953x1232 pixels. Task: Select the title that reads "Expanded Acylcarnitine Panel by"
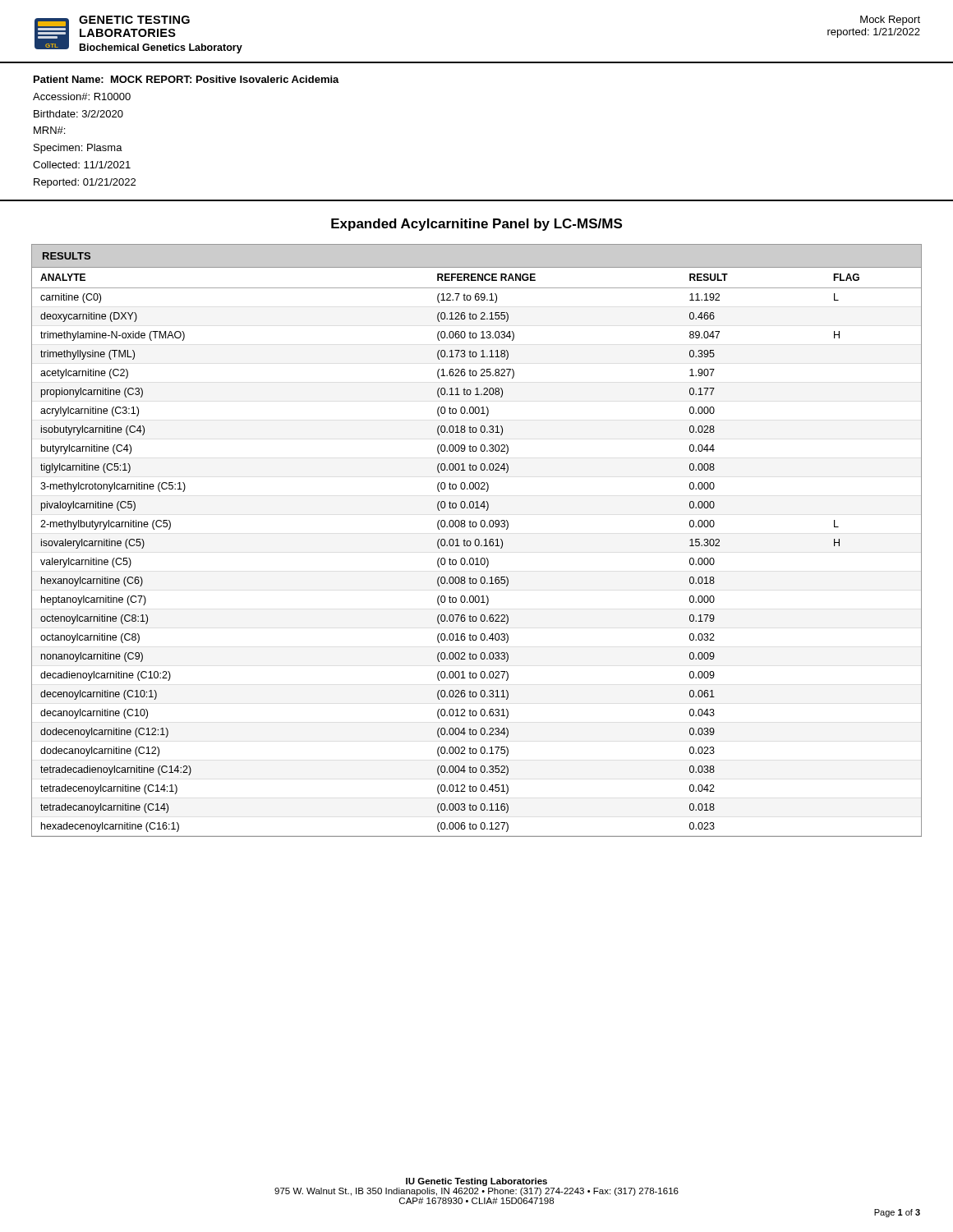[476, 223]
